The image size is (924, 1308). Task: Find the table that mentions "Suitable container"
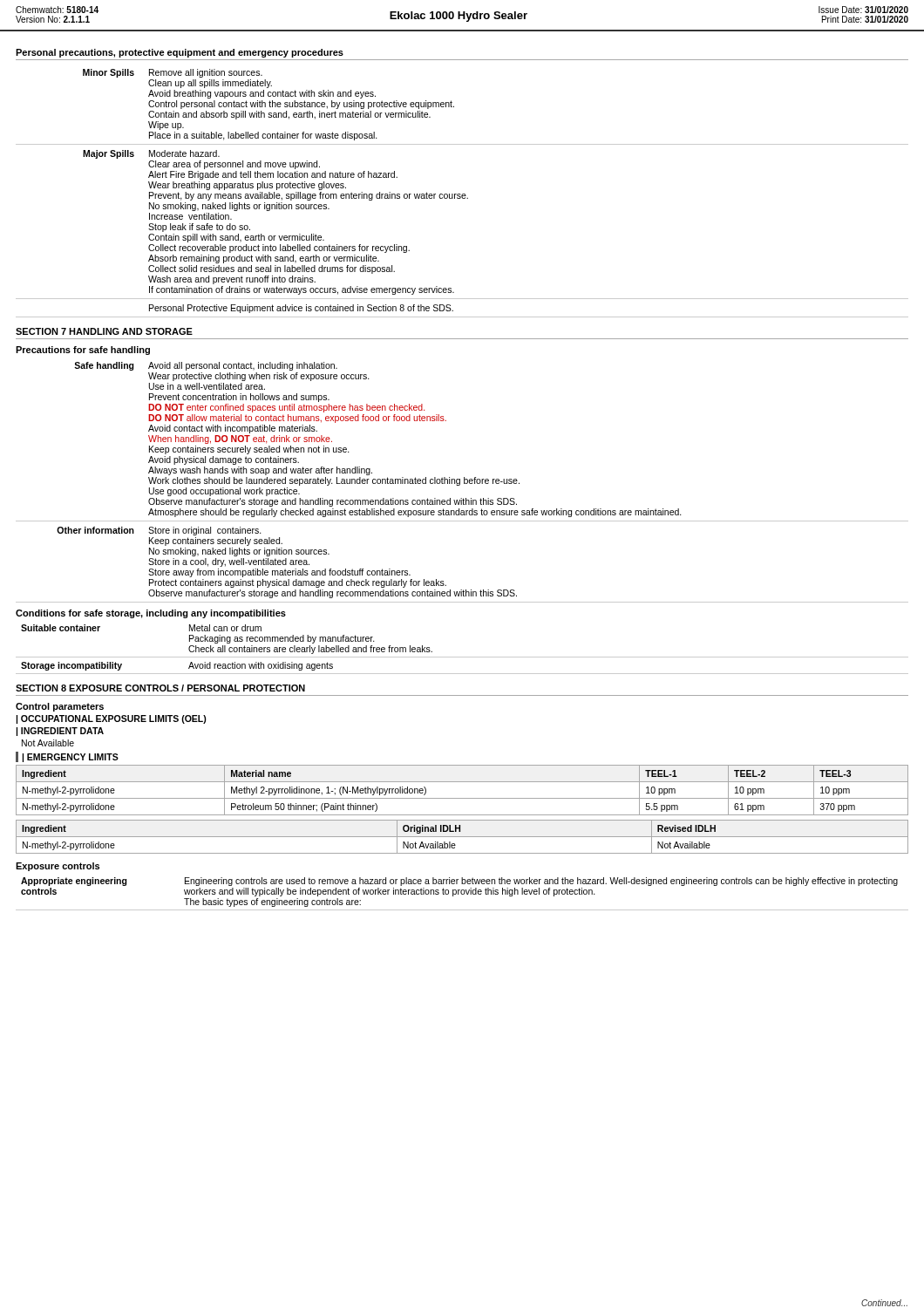click(462, 647)
